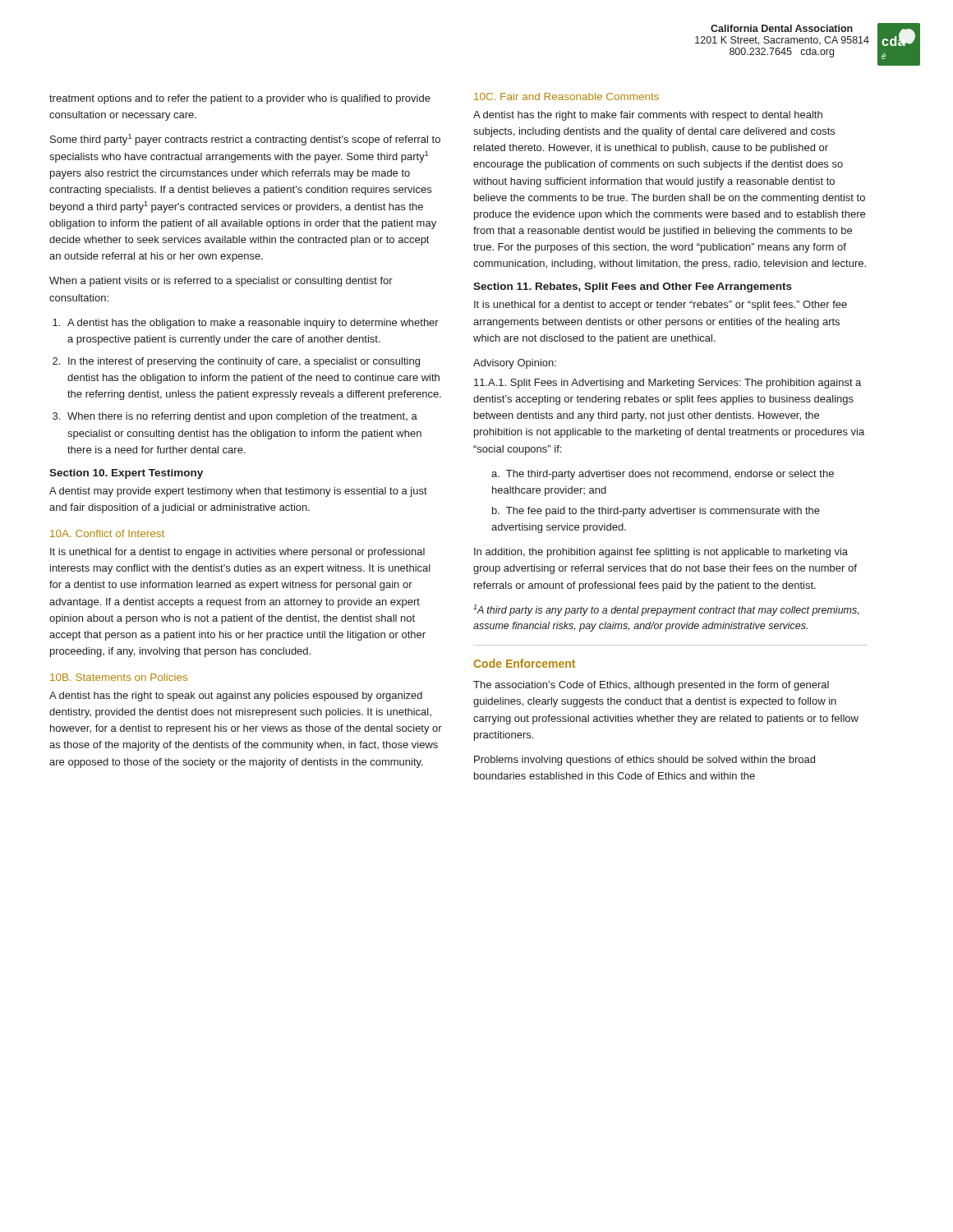Viewport: 953px width, 1232px height.
Task: Where is the passage that starts "A dentist may provide expert"?
Action: tap(238, 499)
